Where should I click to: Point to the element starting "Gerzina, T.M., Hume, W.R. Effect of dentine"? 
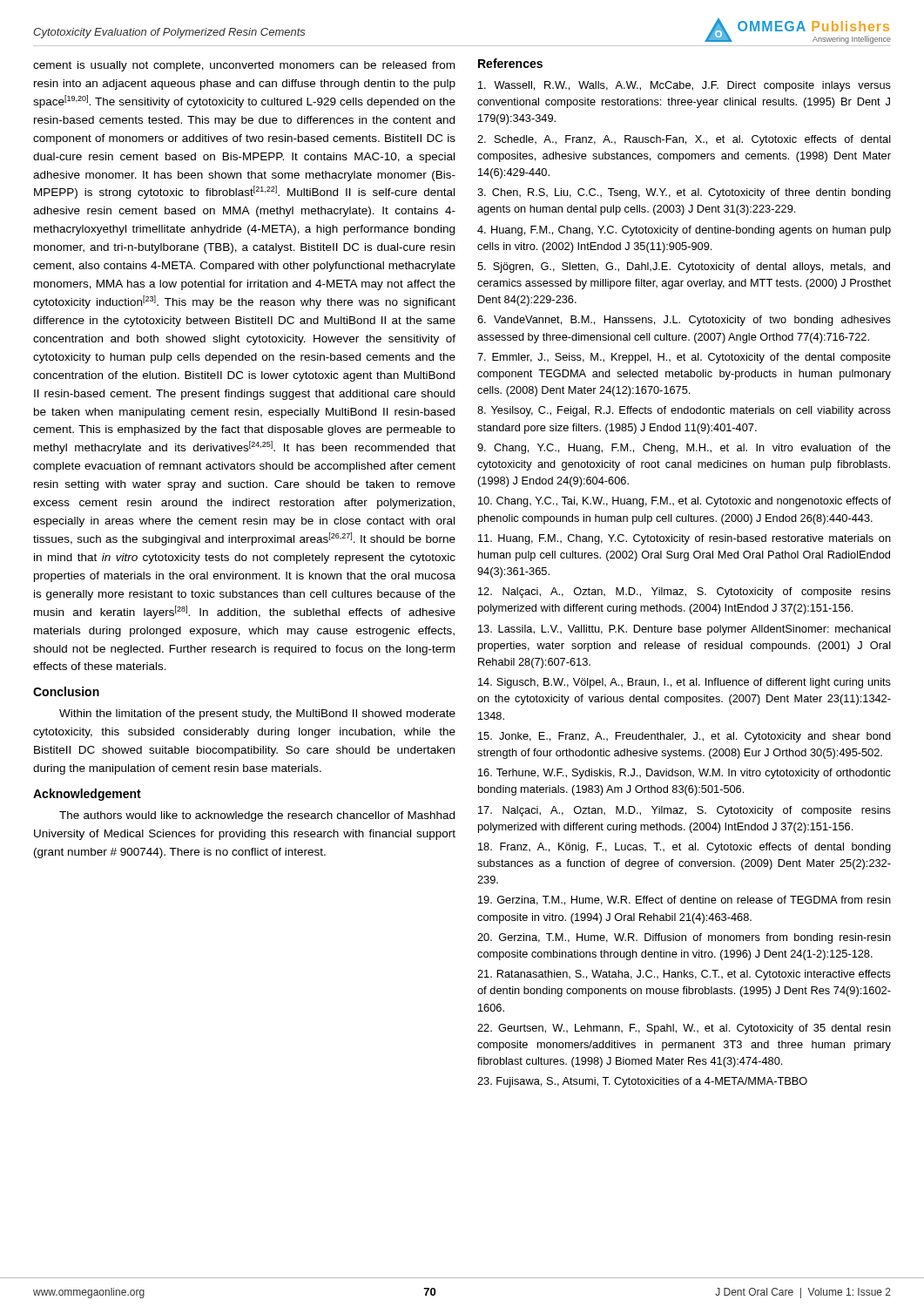[684, 908]
